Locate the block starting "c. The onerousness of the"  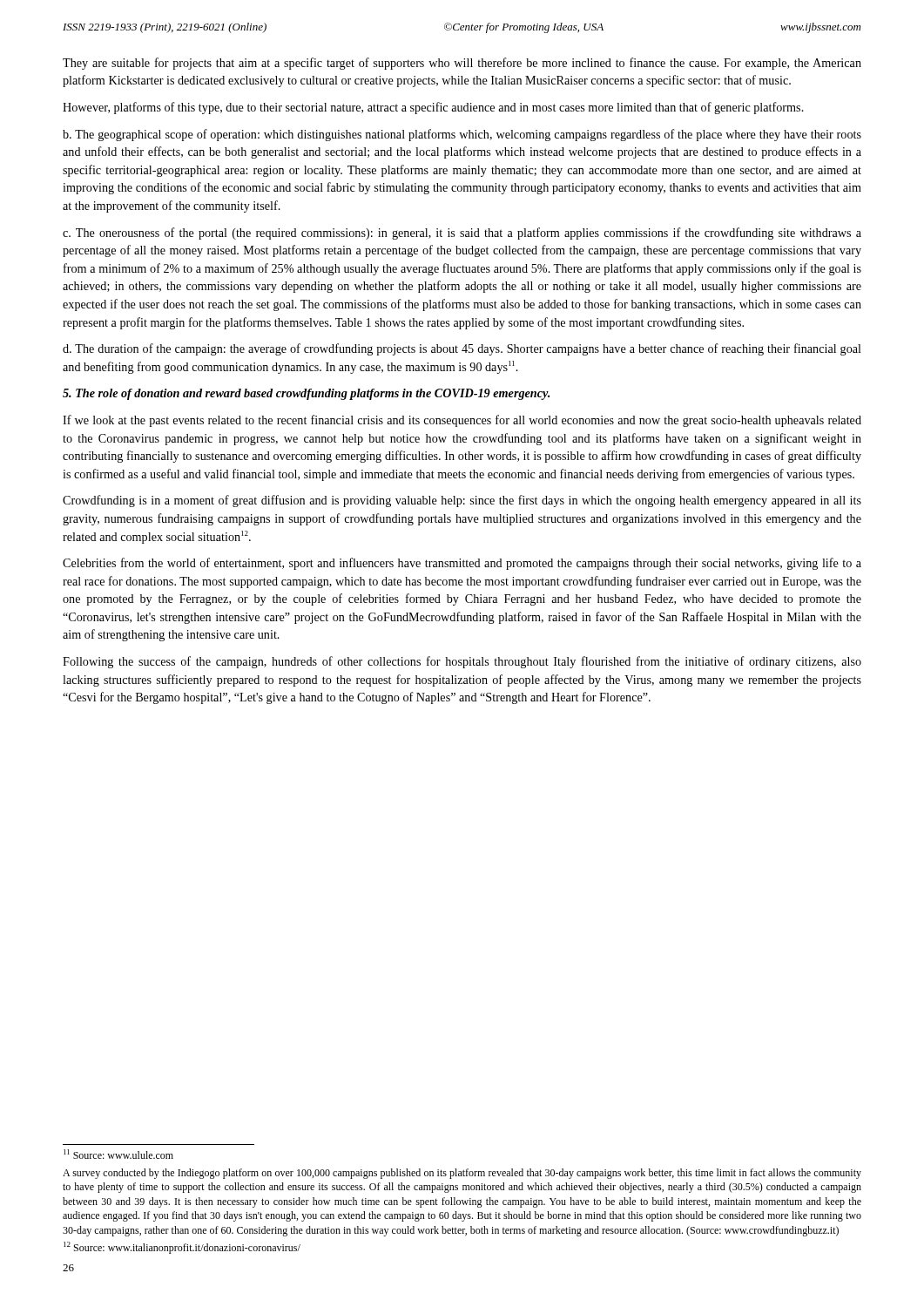[x=462, y=277]
